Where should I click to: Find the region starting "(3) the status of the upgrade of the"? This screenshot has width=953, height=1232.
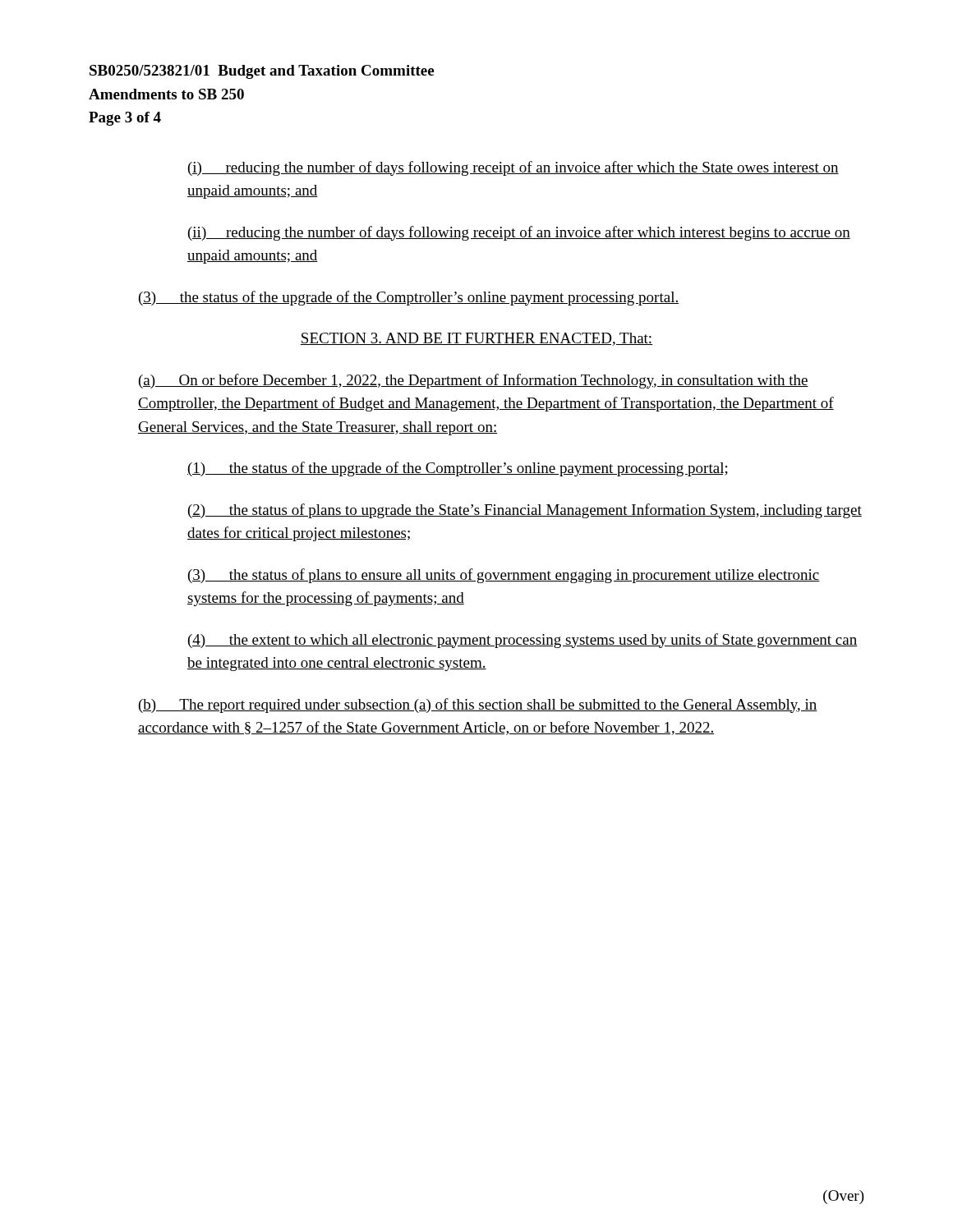(x=408, y=297)
